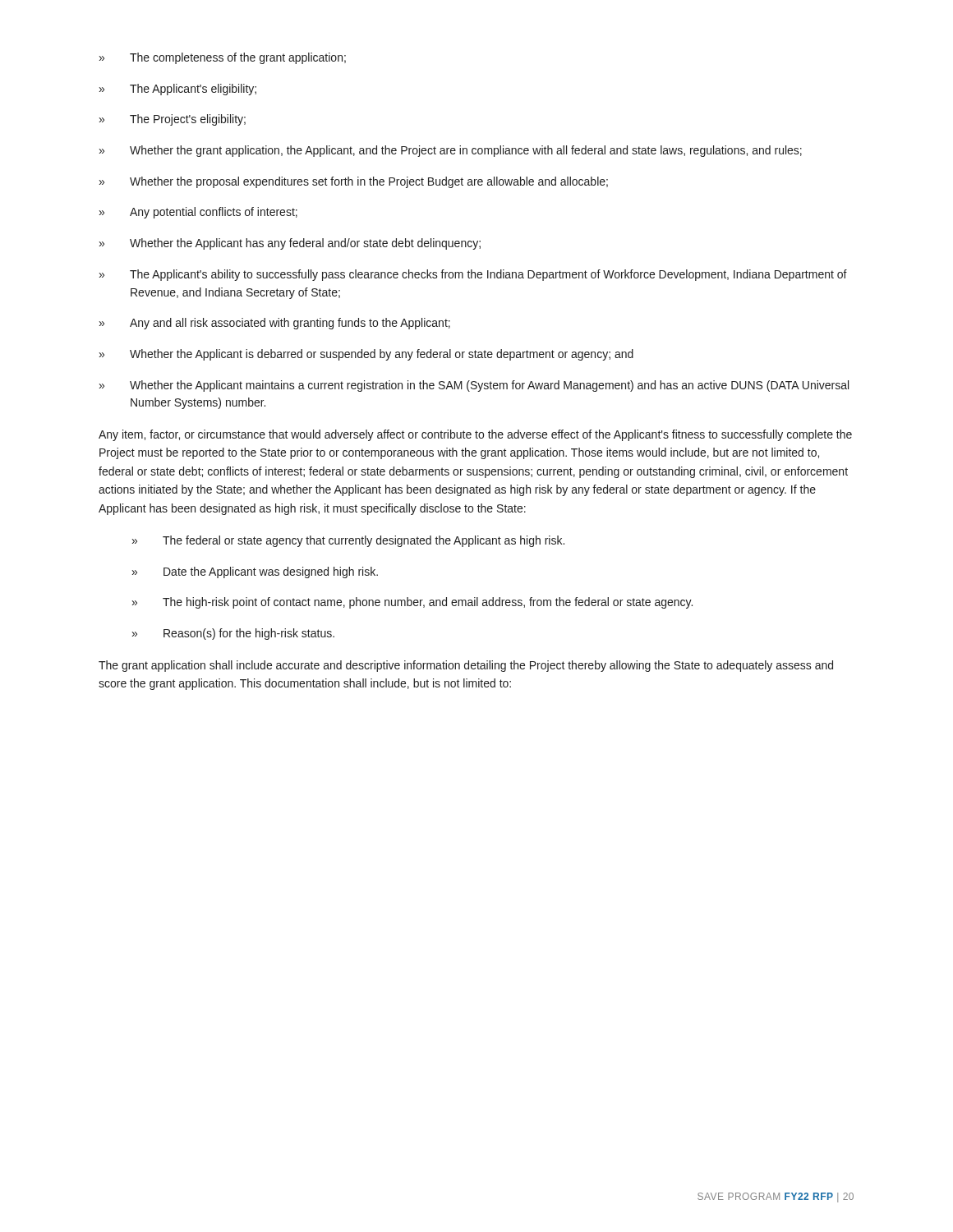Point to the region starting "» Any potential conflicts of"
This screenshot has height=1232, width=953.
(x=198, y=213)
